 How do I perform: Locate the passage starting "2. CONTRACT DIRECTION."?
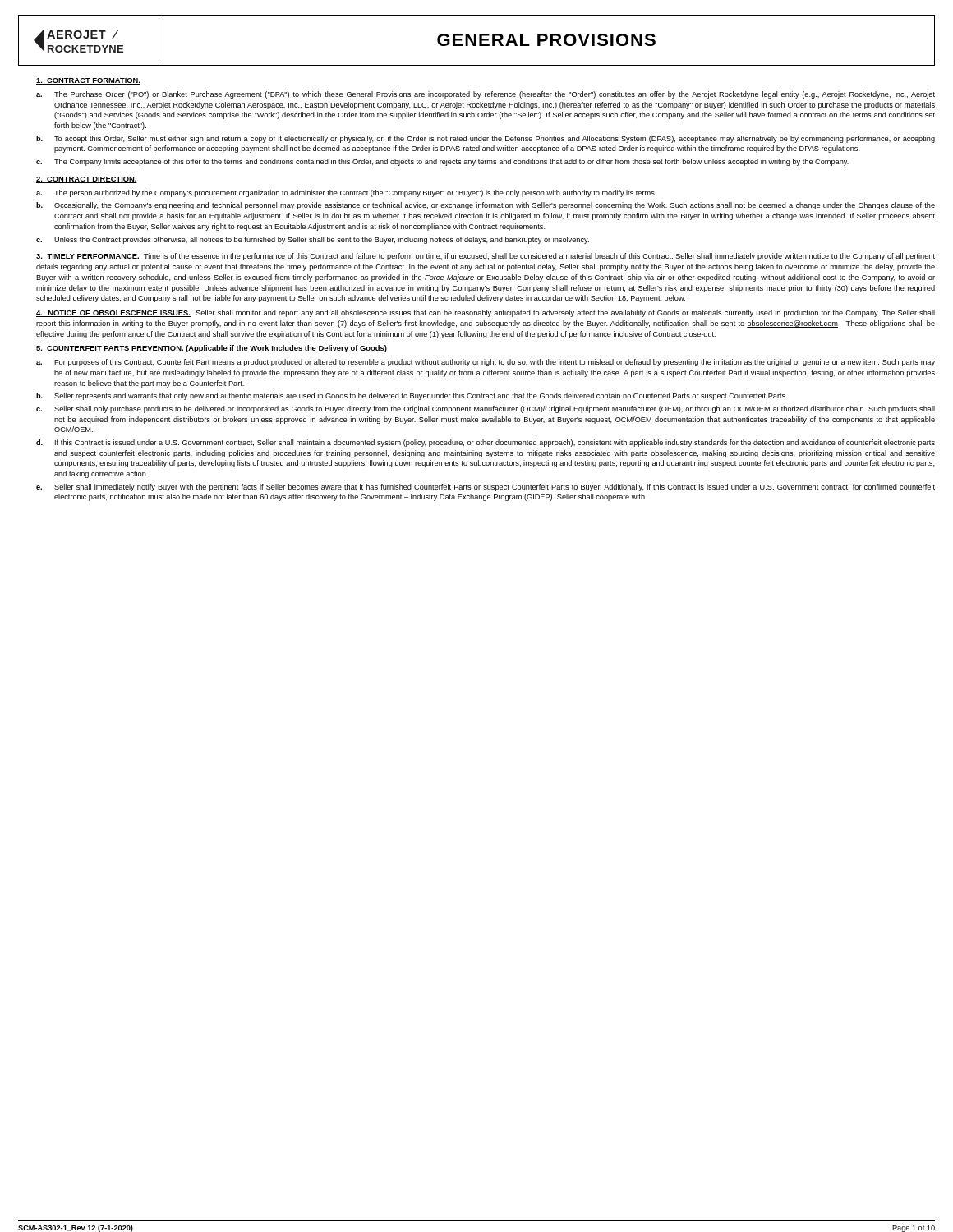(x=86, y=178)
